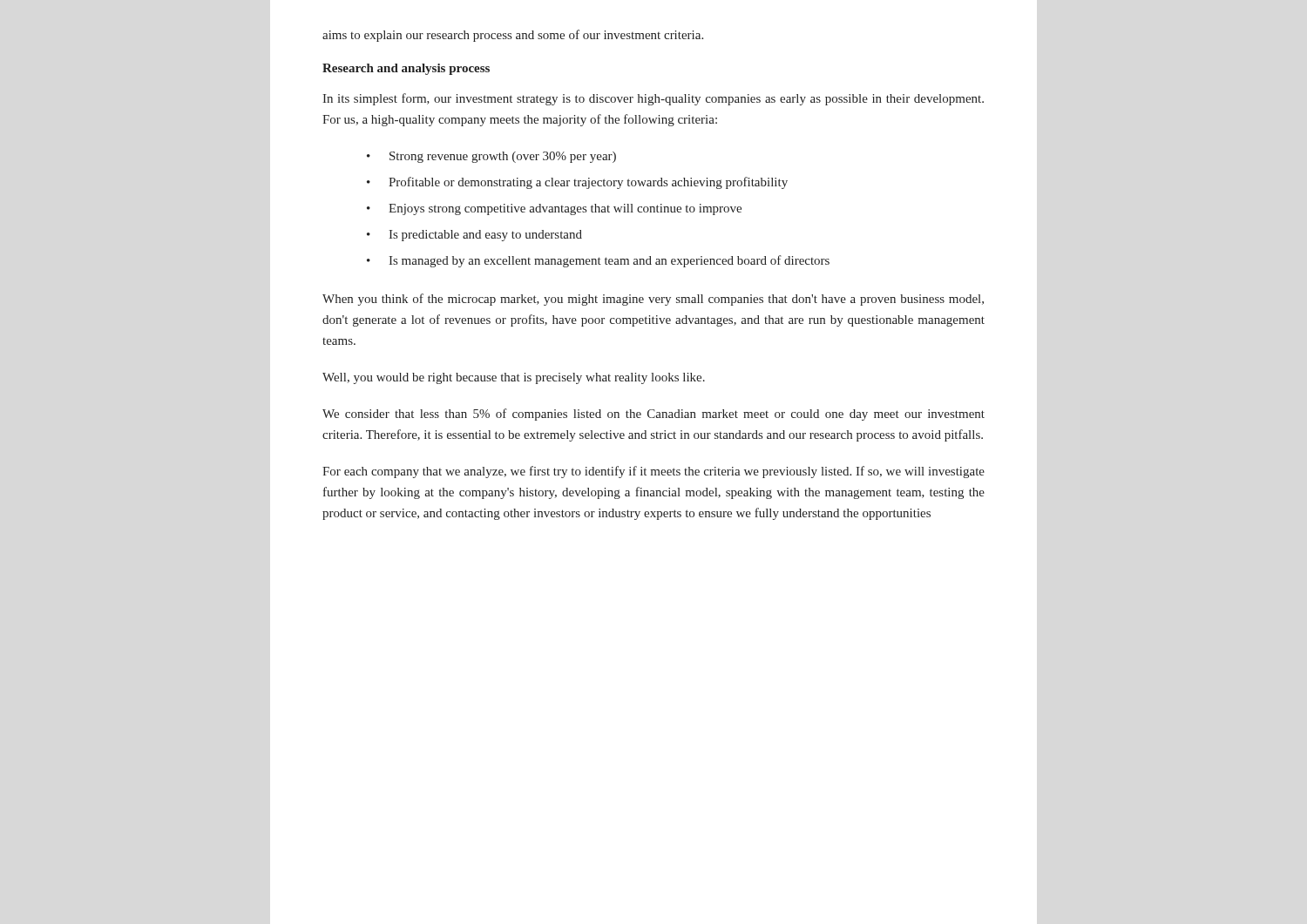This screenshot has height=924, width=1307.
Task: Find the passage starting "aims to explain our"
Action: click(513, 35)
